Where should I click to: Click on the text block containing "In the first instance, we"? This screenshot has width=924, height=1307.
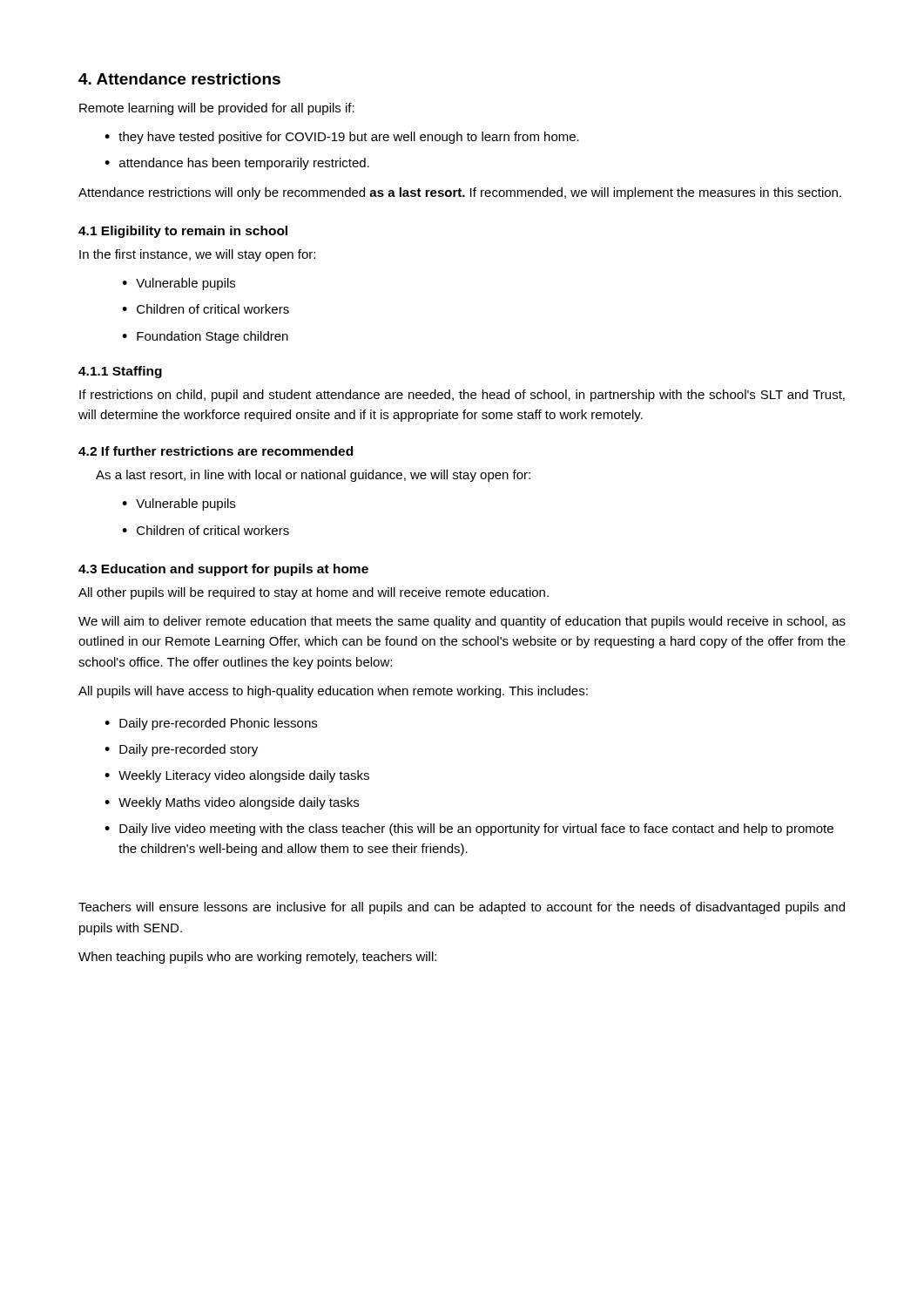point(197,254)
